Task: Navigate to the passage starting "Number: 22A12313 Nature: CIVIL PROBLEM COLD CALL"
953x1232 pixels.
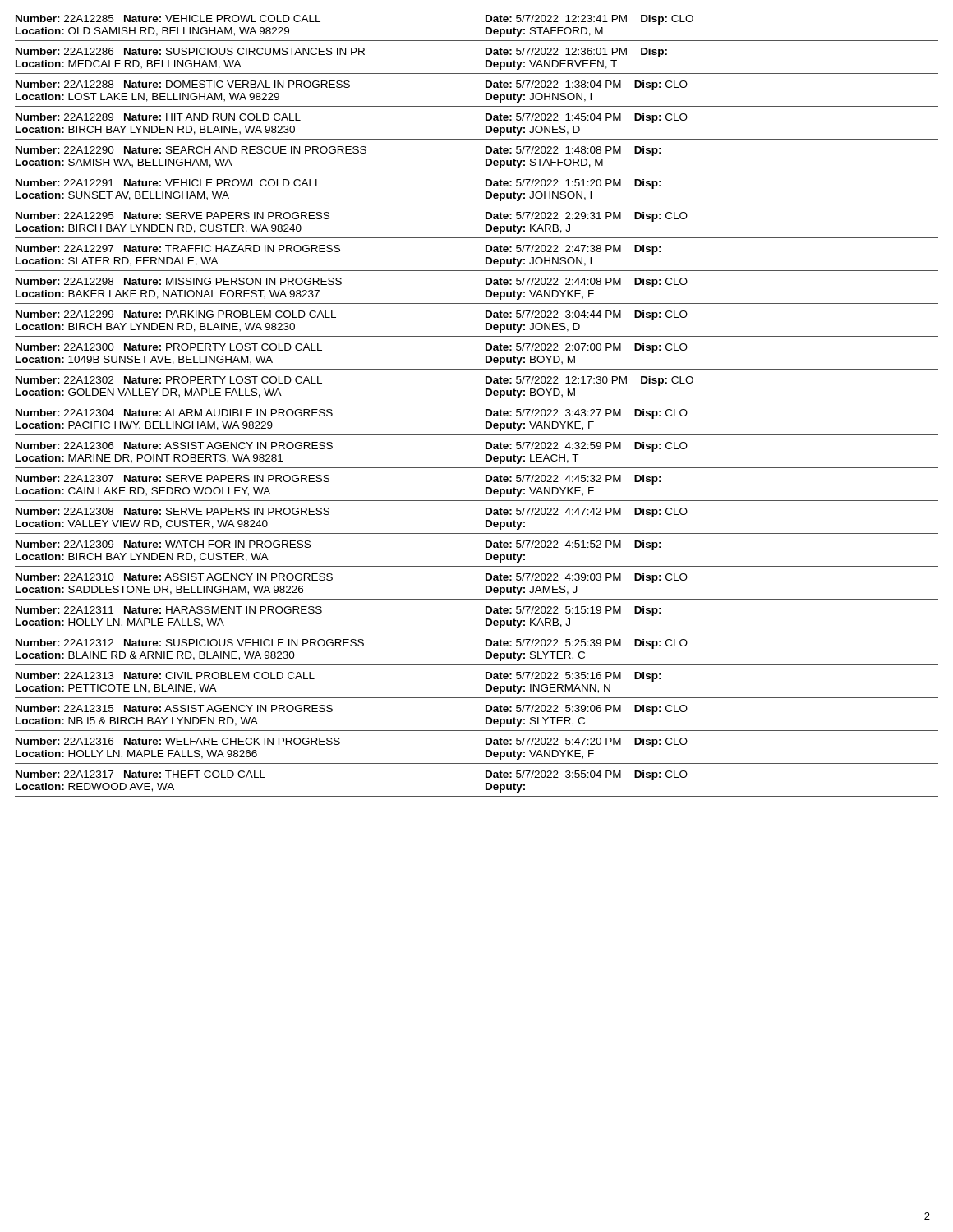Action: coord(476,682)
